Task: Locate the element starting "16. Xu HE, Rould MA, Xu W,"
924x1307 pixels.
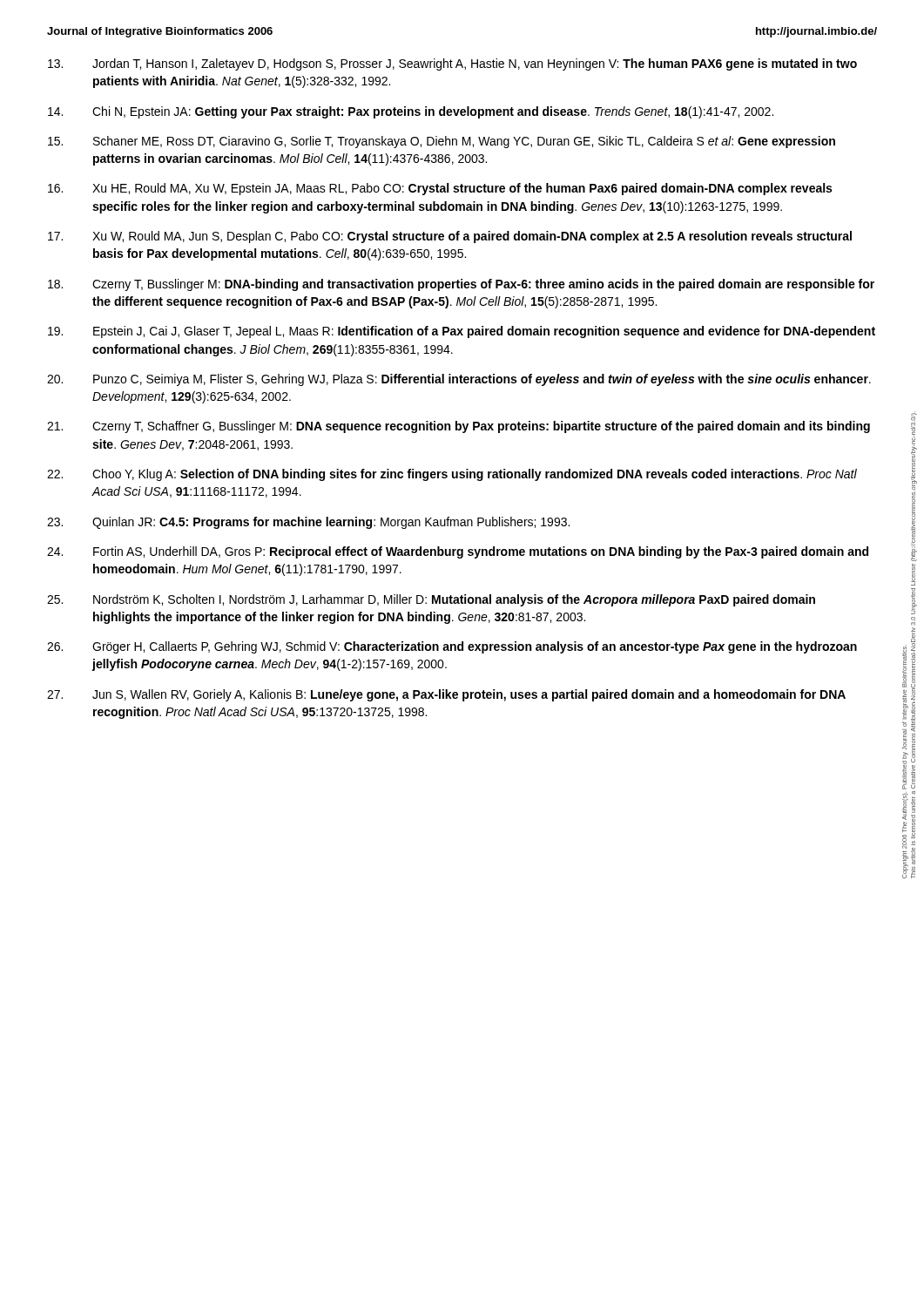Action: [x=462, y=198]
